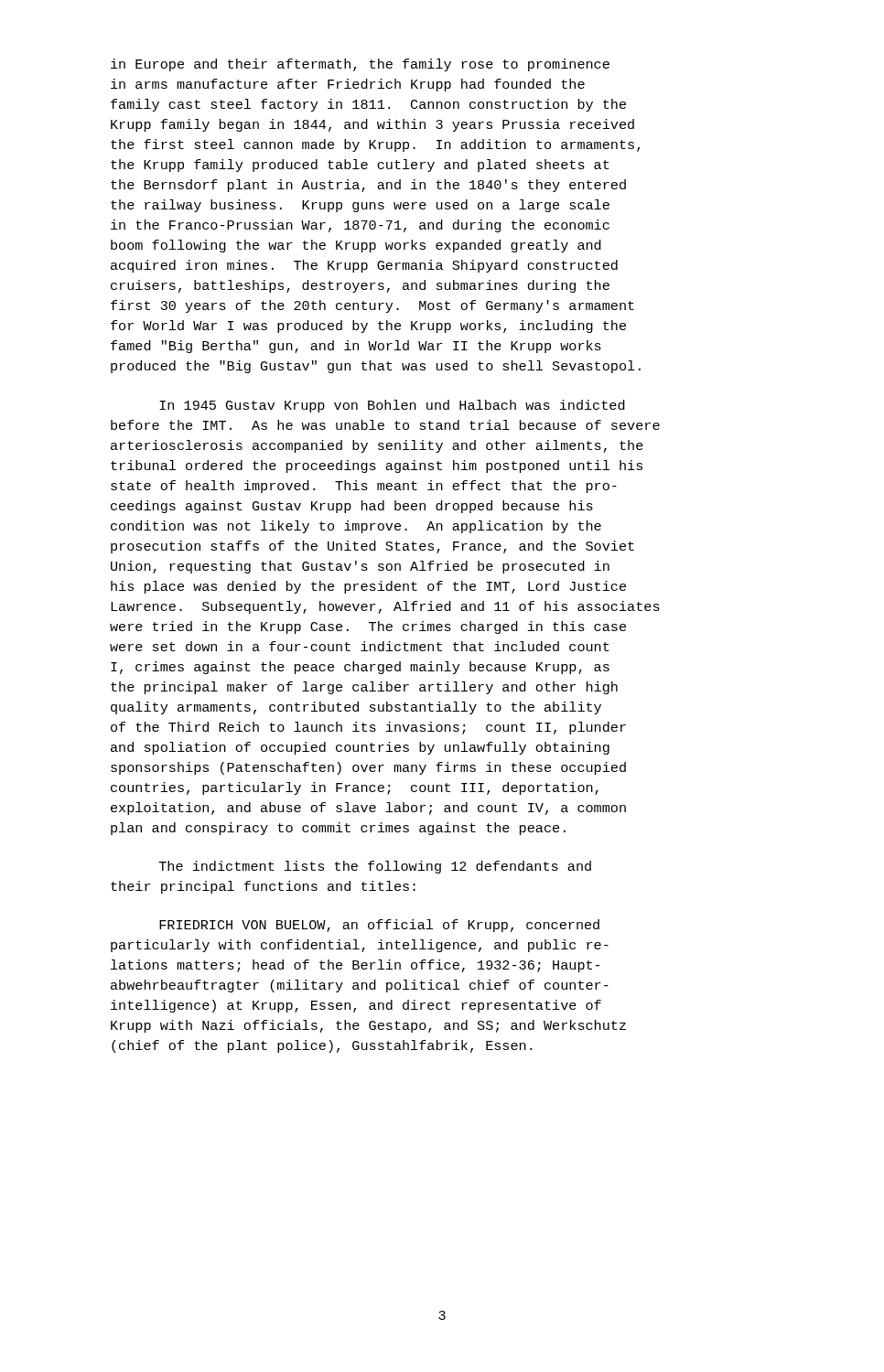Screen dimensions: 1372x884
Task: Point to the passage starting "in Europe and their aftermath,"
Action: [447, 216]
